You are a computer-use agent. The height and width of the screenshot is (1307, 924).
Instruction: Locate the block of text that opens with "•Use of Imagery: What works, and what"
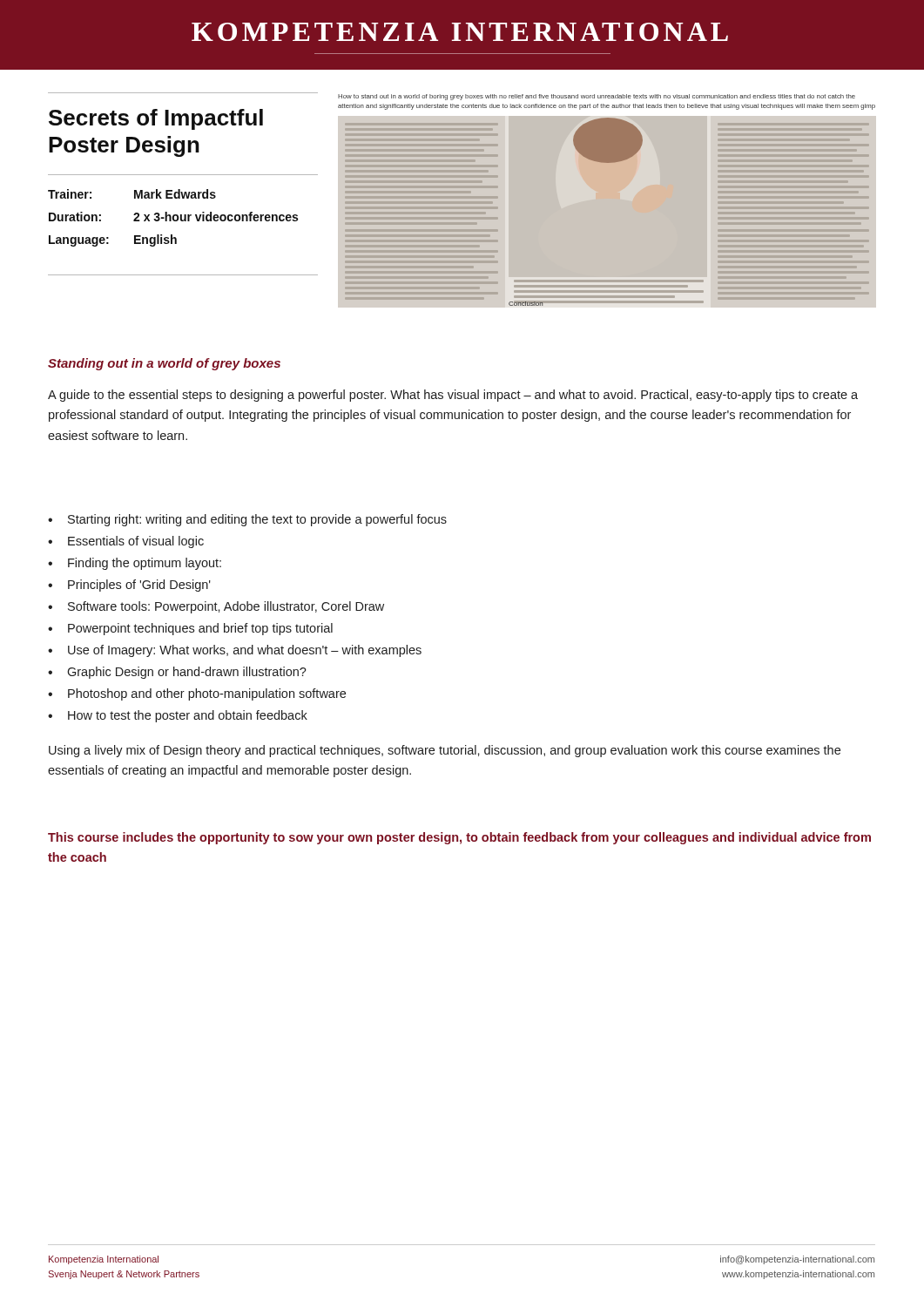pos(235,651)
